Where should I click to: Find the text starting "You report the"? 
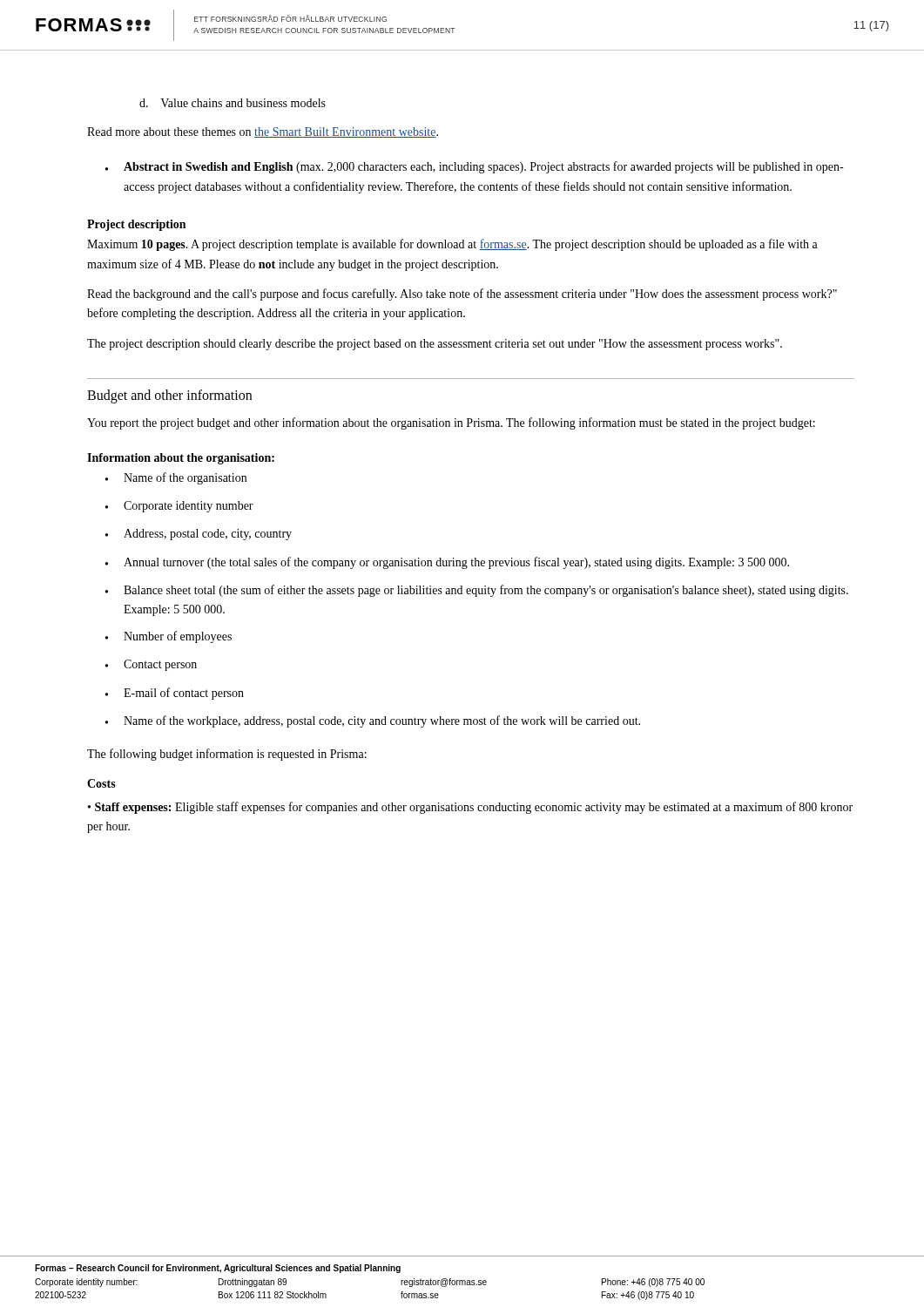coord(451,423)
